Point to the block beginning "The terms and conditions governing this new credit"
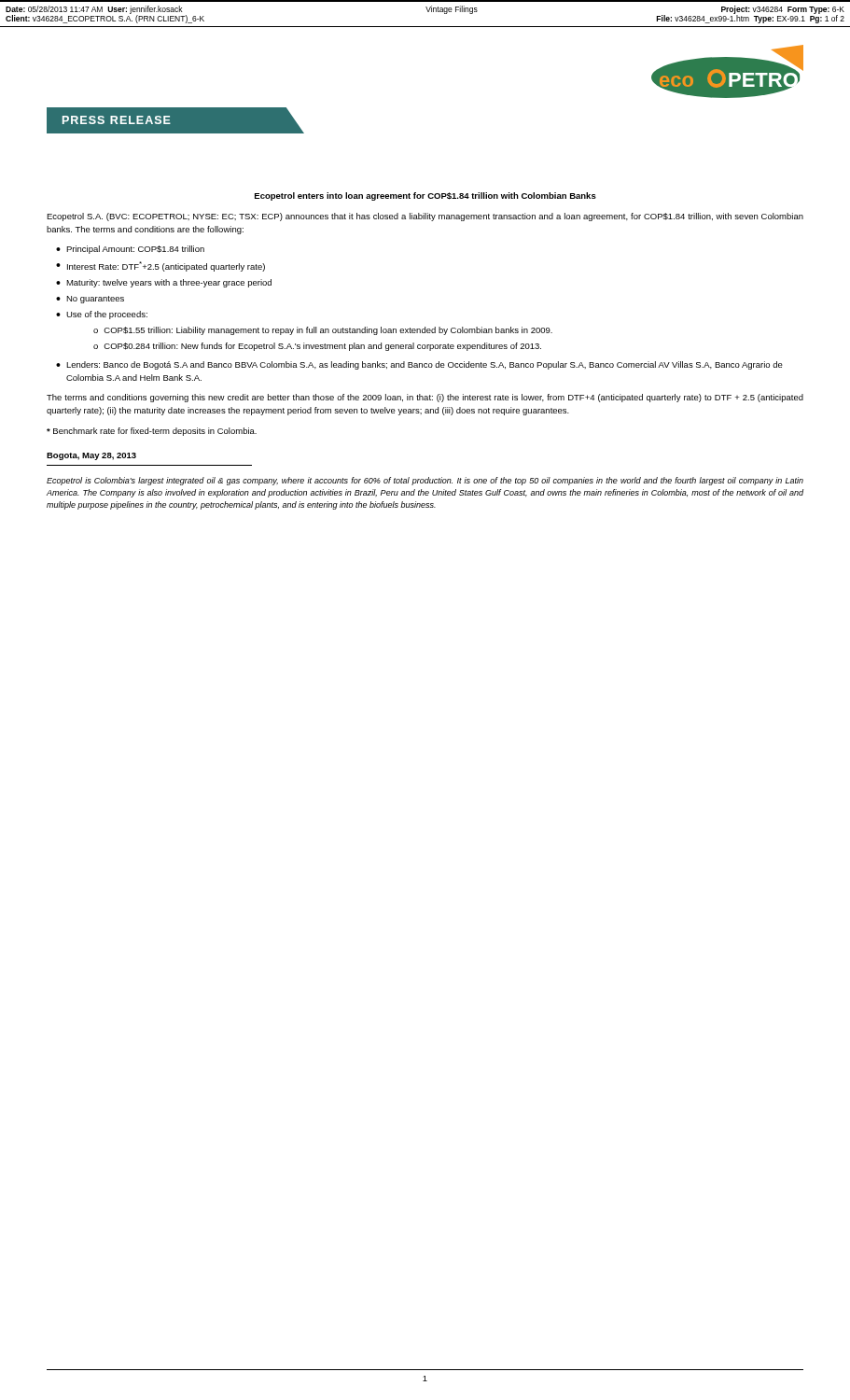850x1400 pixels. 425,404
